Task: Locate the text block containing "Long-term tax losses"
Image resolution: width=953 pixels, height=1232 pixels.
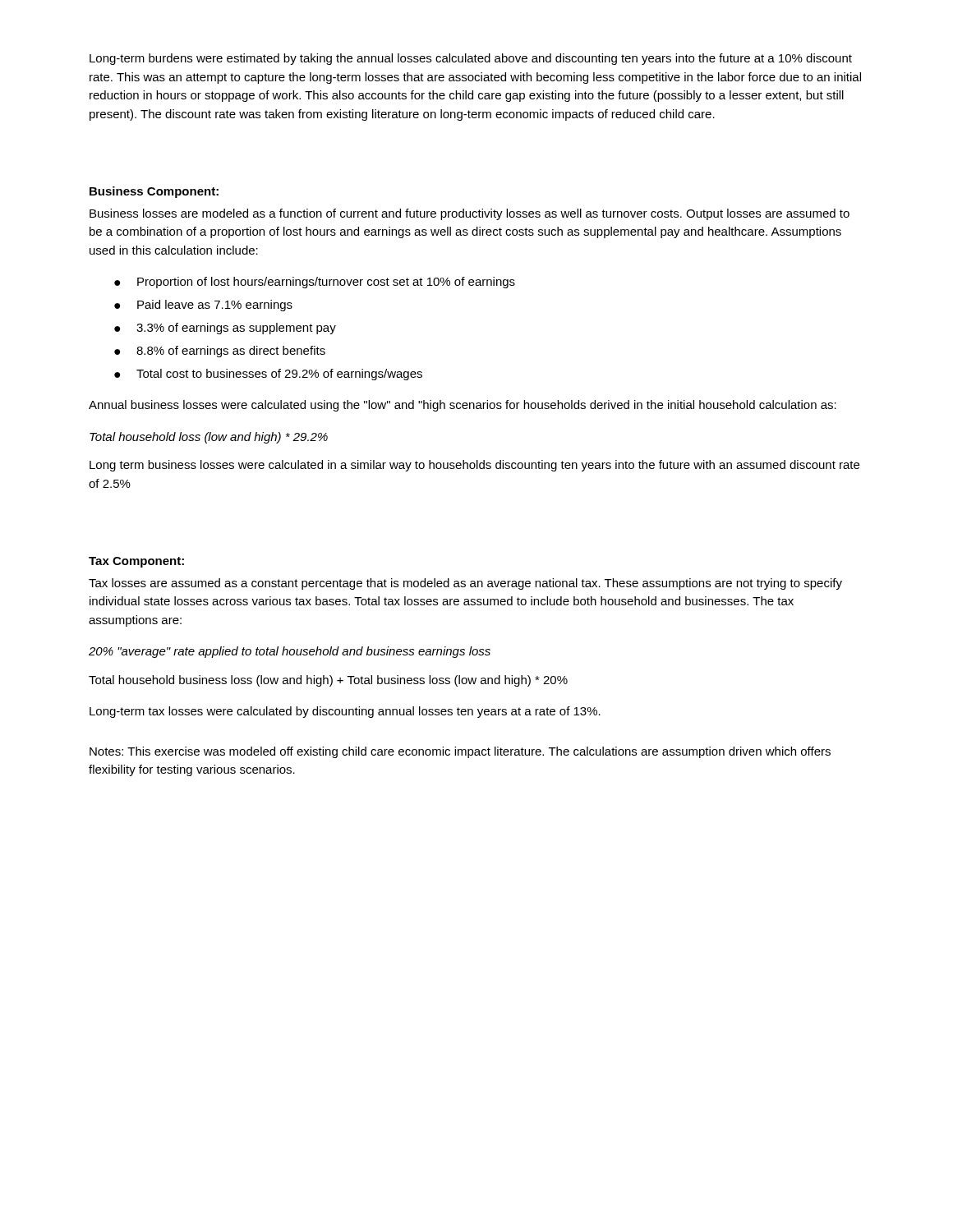Action: coord(476,711)
